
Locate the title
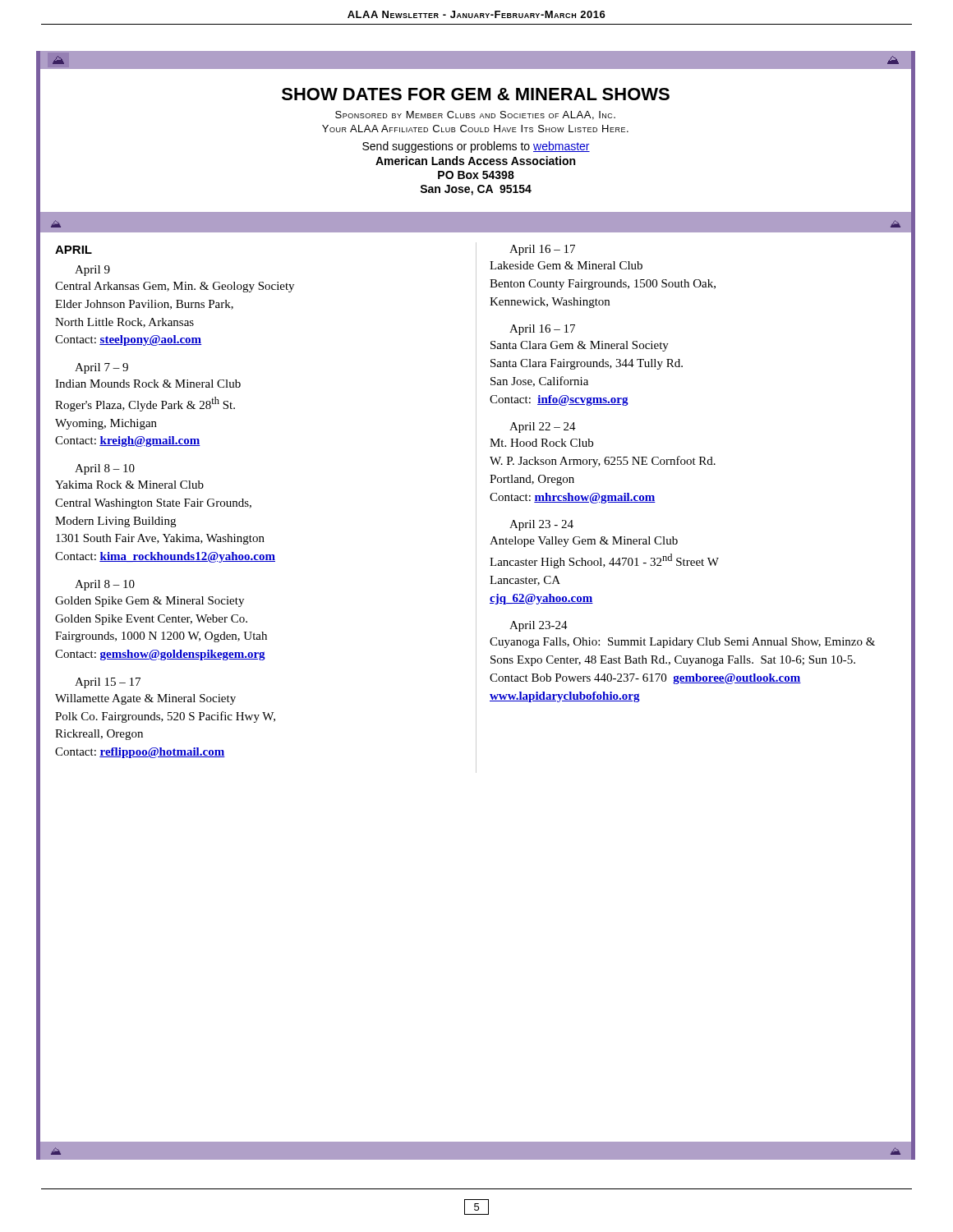click(476, 140)
